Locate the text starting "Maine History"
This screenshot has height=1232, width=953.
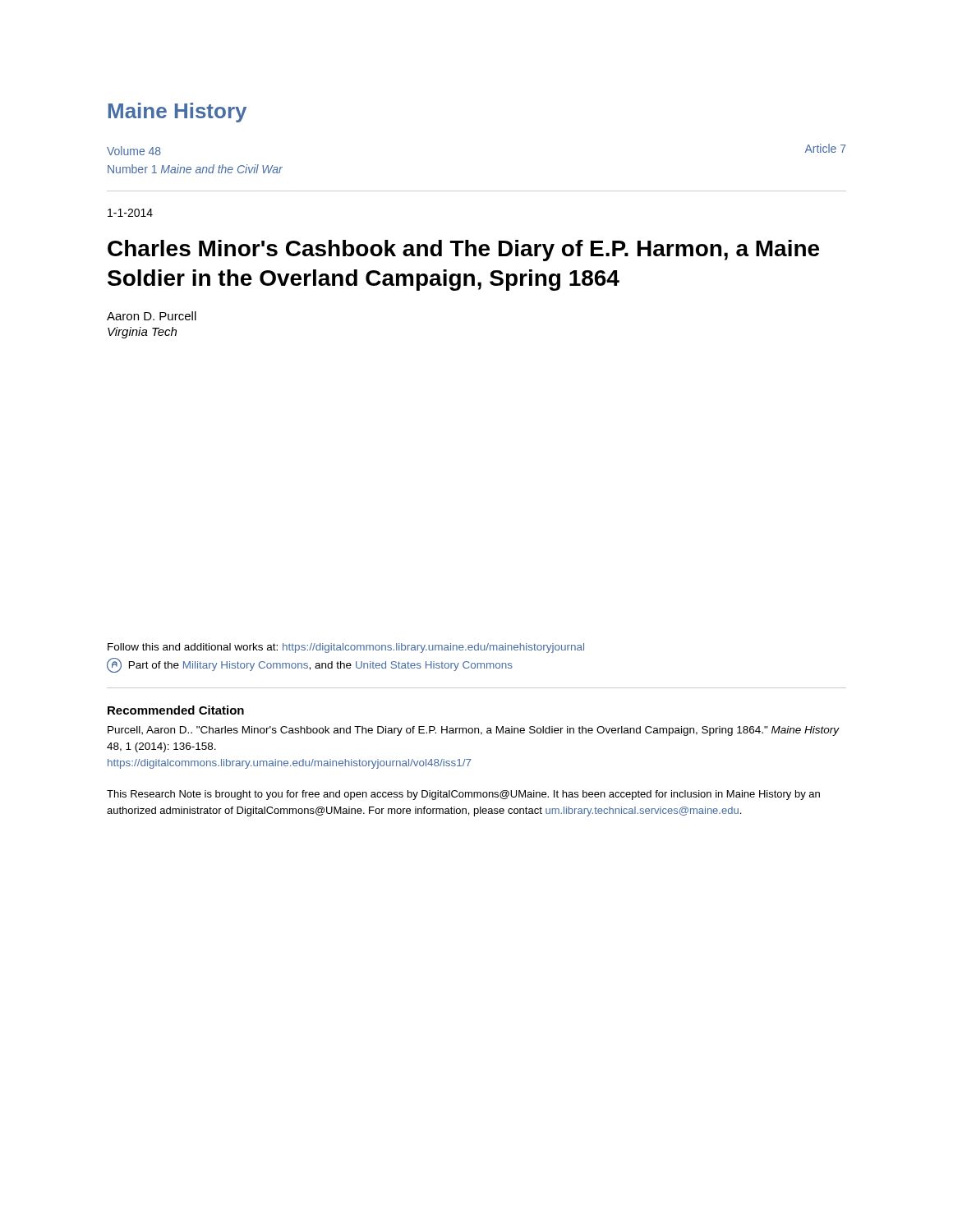click(x=177, y=111)
